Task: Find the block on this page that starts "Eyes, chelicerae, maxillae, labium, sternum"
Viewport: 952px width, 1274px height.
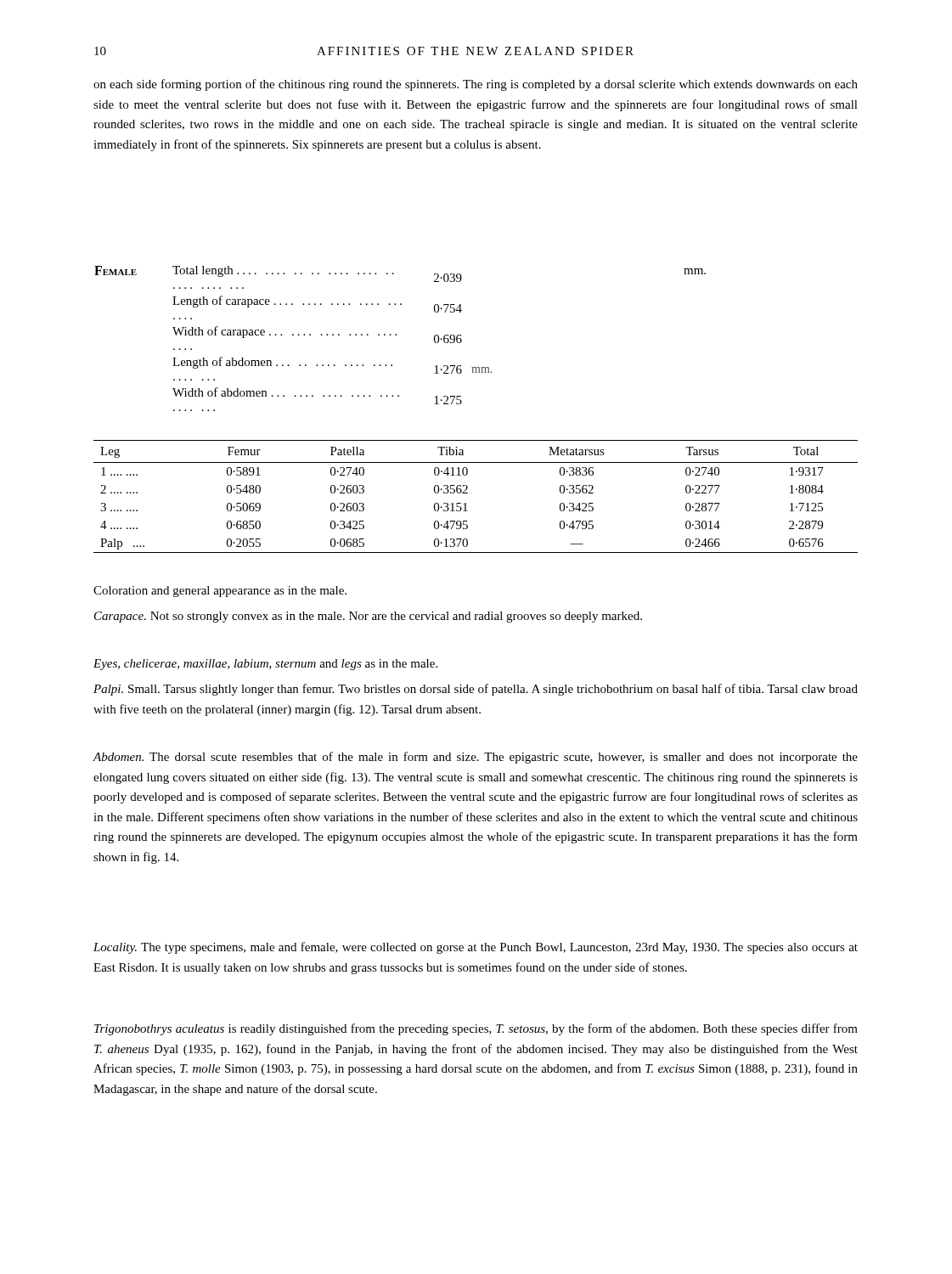Action: point(265,665)
